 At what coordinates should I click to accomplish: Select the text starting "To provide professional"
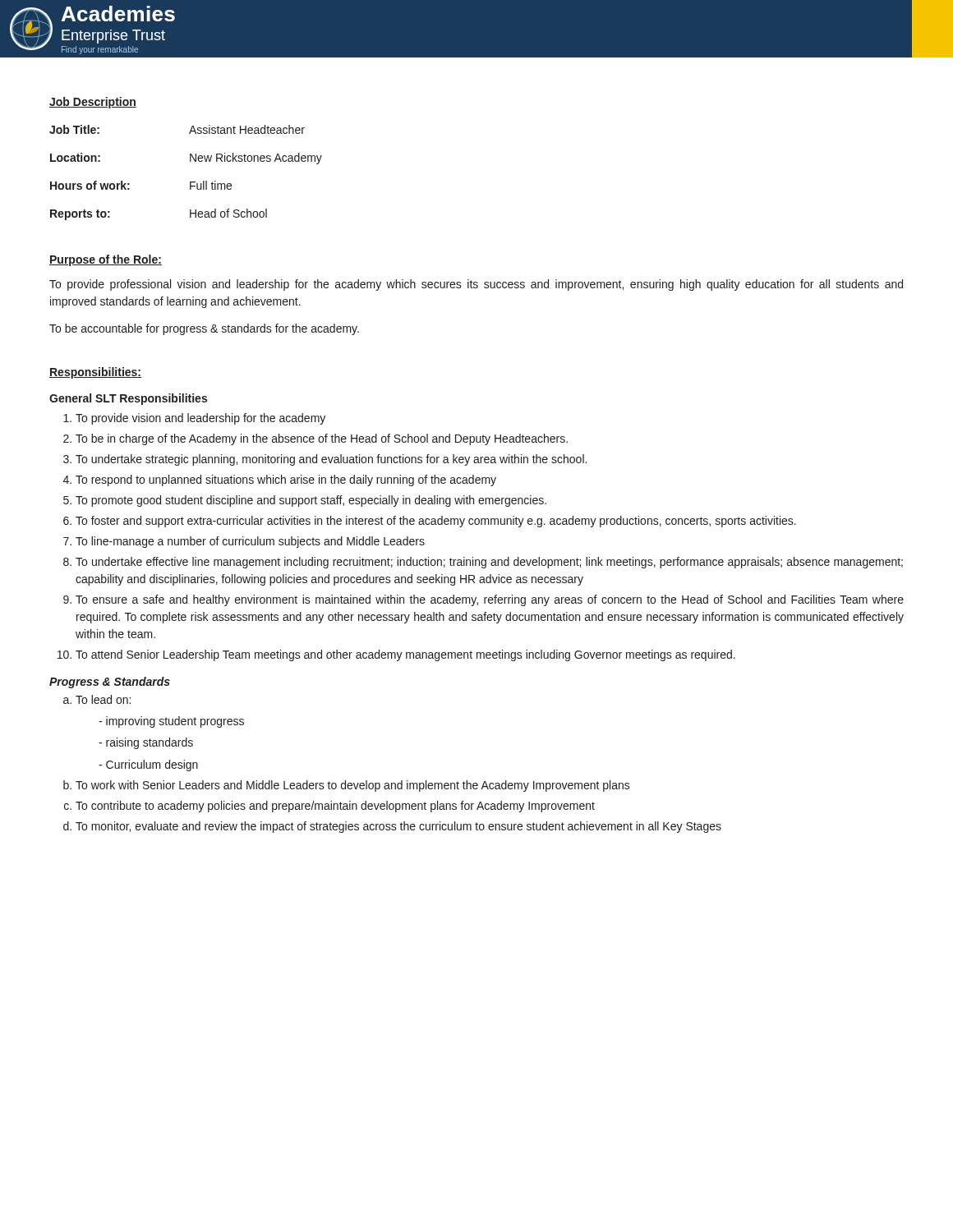[476, 285]
